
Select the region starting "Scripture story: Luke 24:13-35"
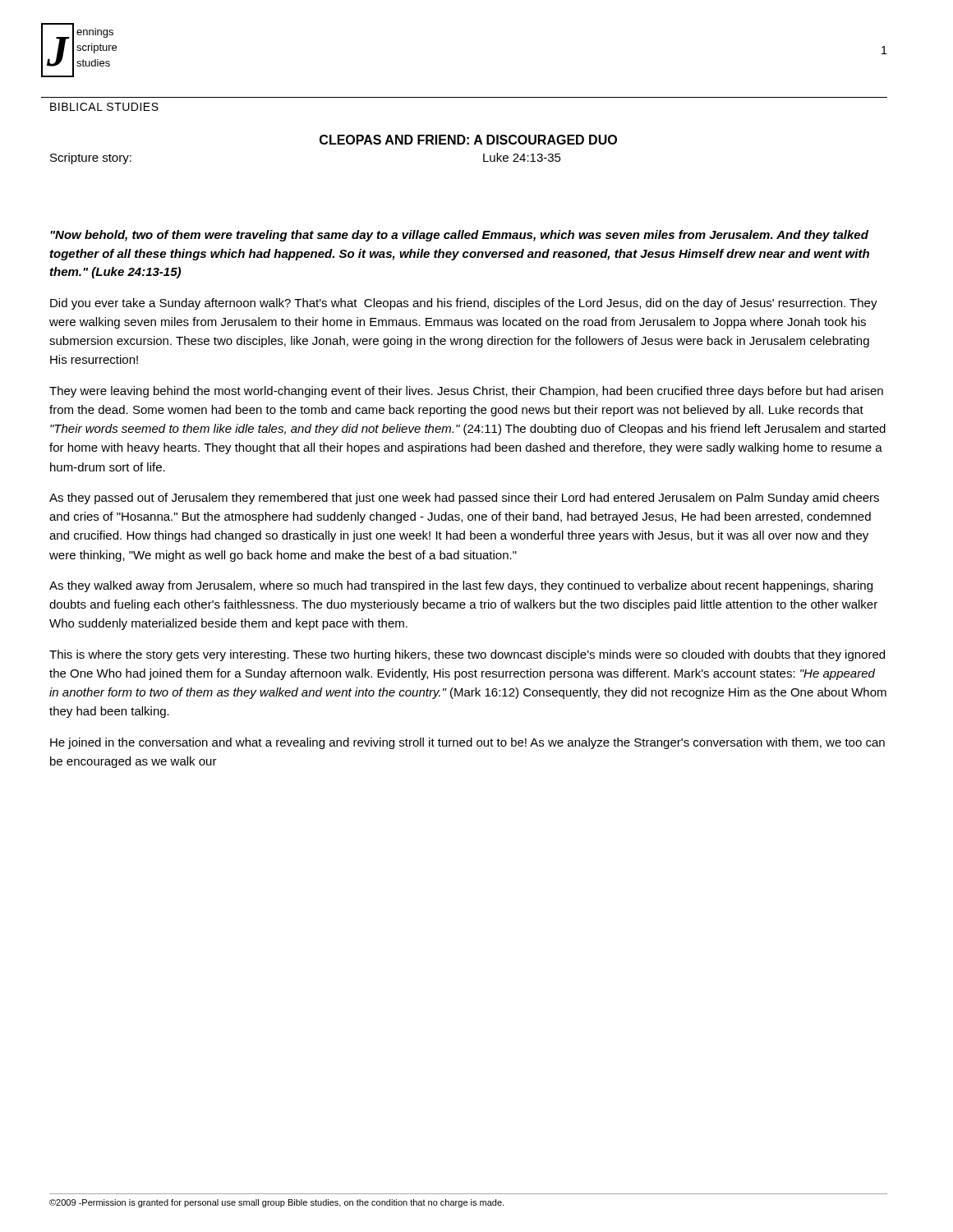[x=93, y=158]
